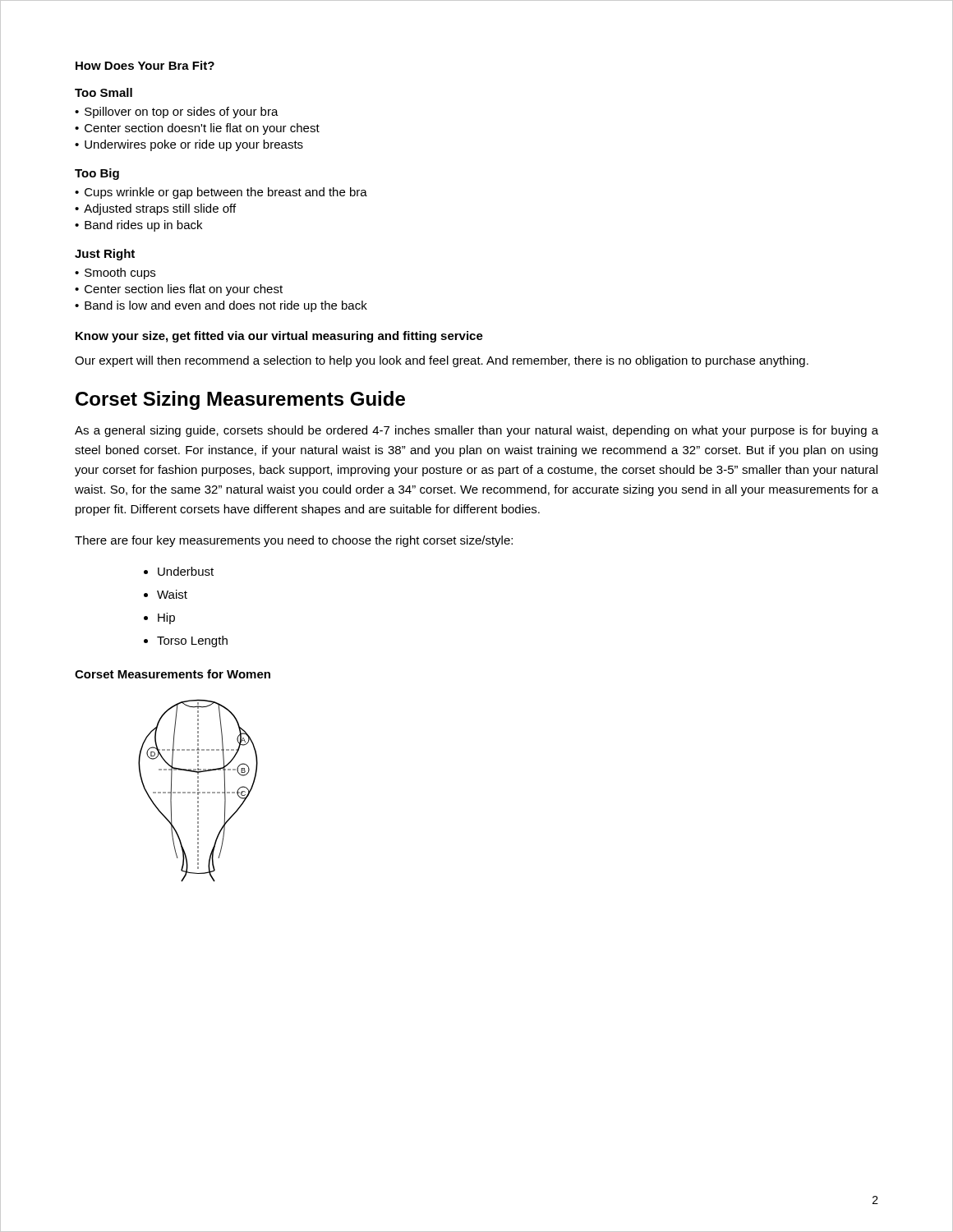Screen dimensions: 1232x953
Task: Find the text starting "Too Small"
Action: pyautogui.click(x=104, y=92)
